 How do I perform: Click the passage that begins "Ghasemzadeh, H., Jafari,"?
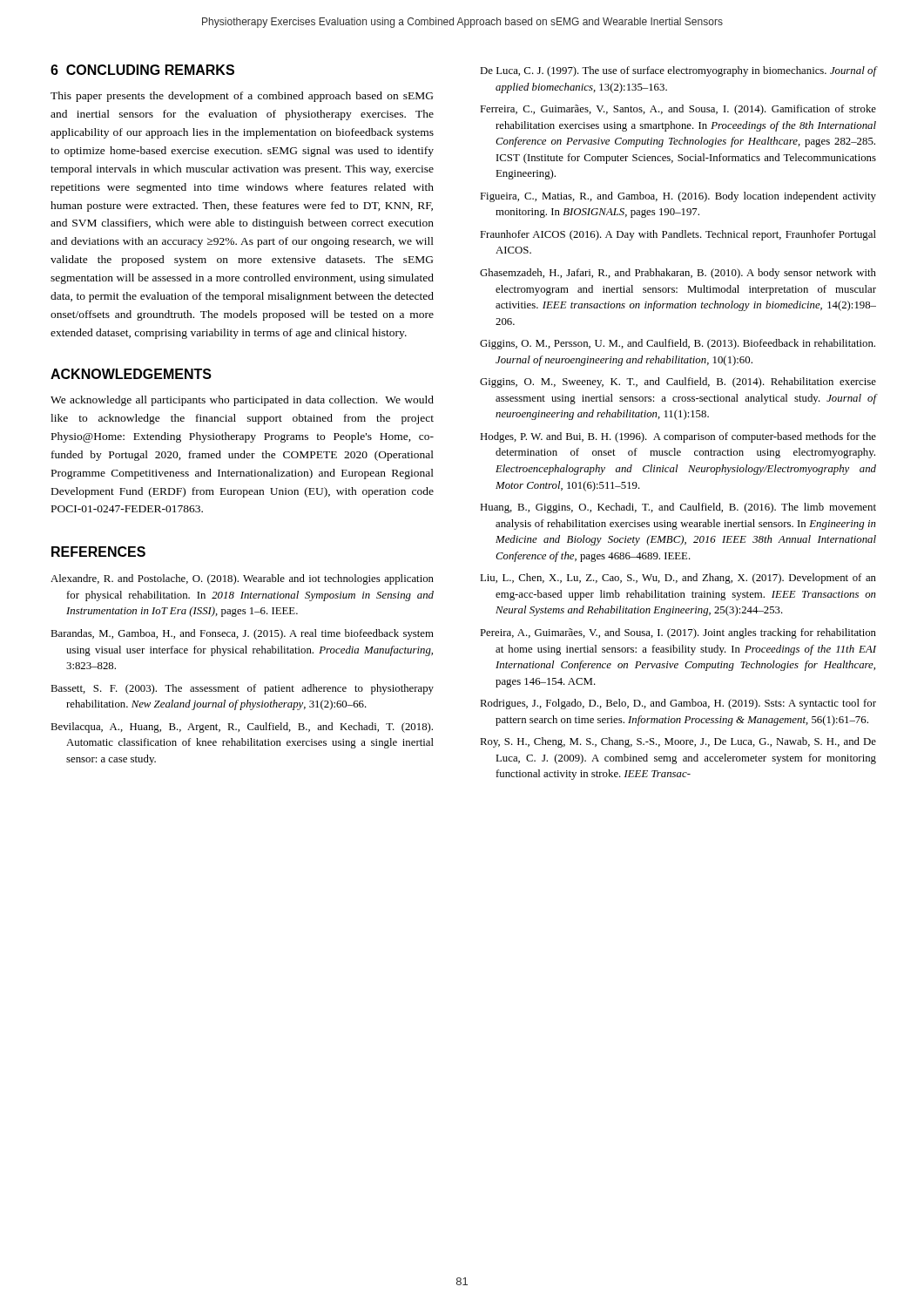click(678, 297)
